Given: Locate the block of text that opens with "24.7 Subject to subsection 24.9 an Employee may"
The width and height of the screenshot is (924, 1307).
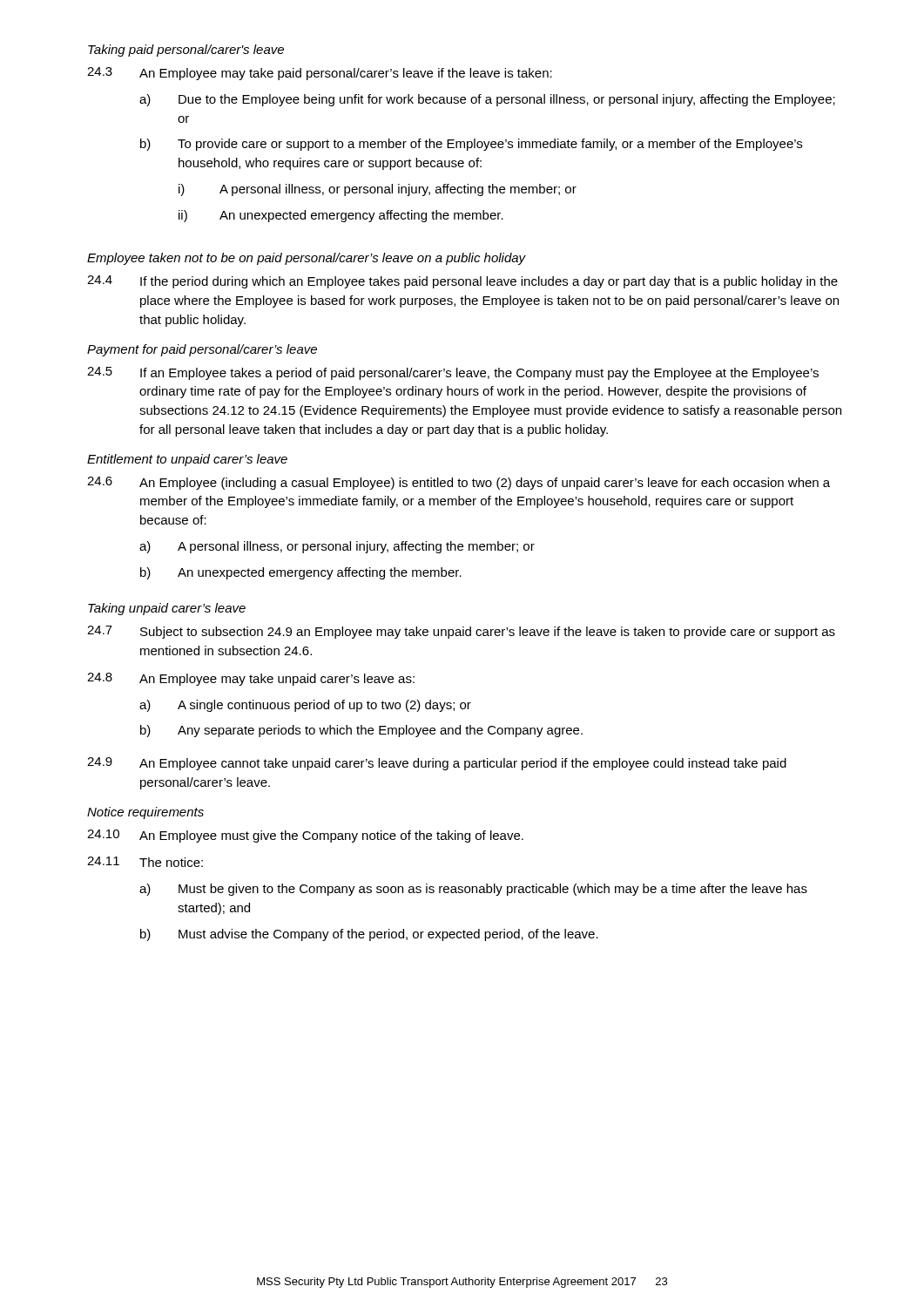Looking at the screenshot, I should (x=466, y=641).
